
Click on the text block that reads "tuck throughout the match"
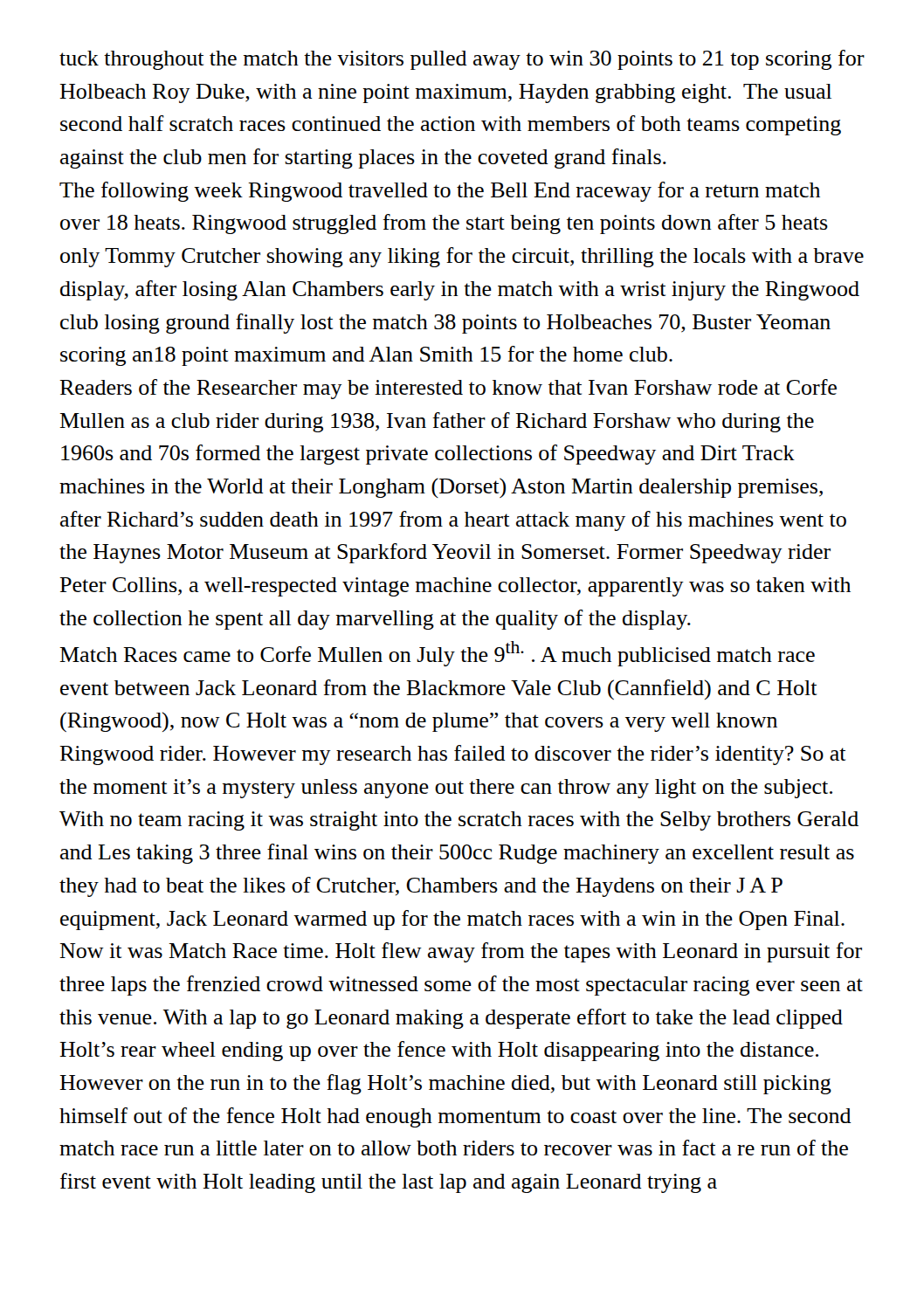point(462,620)
